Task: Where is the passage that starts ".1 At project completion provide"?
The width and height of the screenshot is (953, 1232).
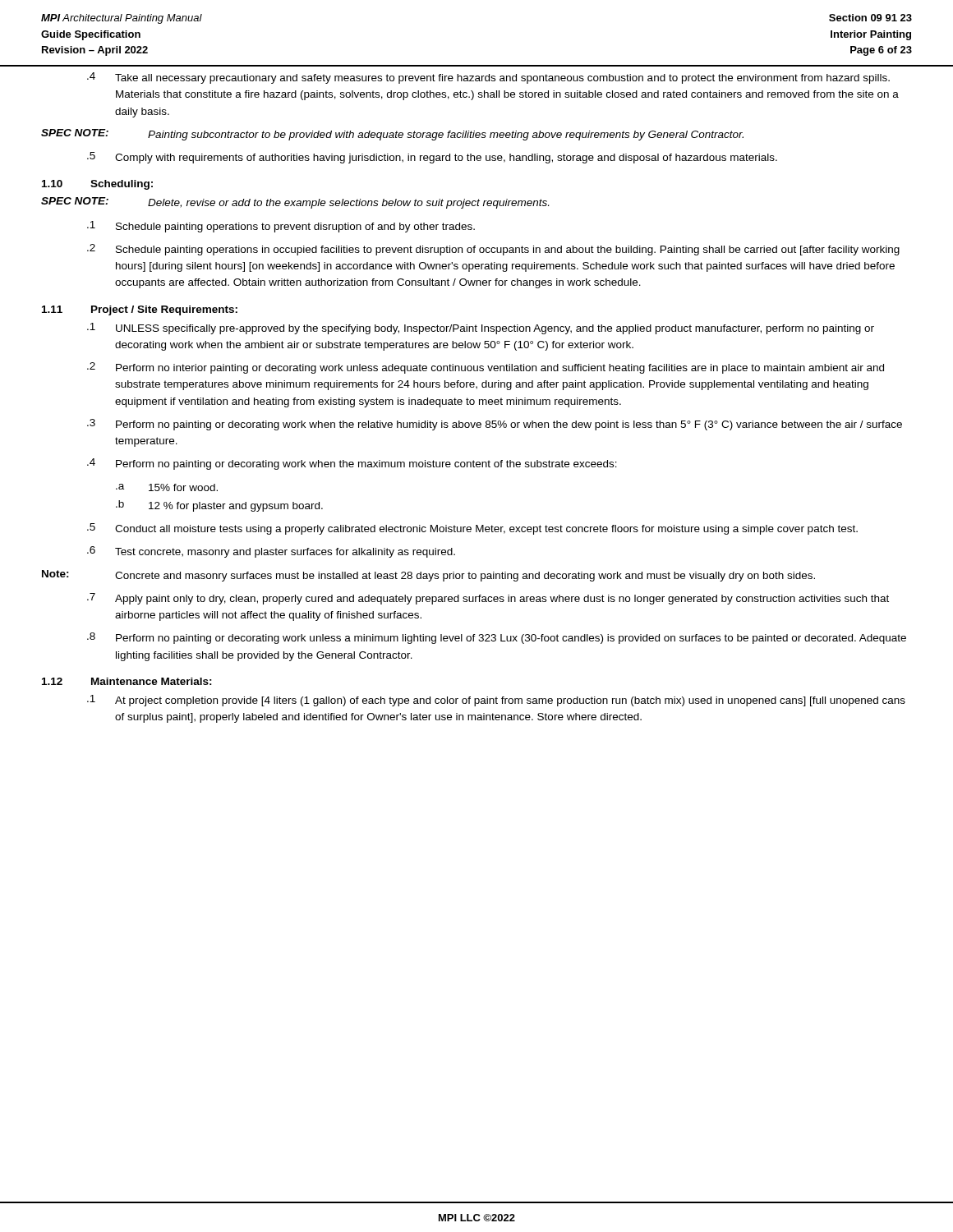Action: tap(476, 709)
